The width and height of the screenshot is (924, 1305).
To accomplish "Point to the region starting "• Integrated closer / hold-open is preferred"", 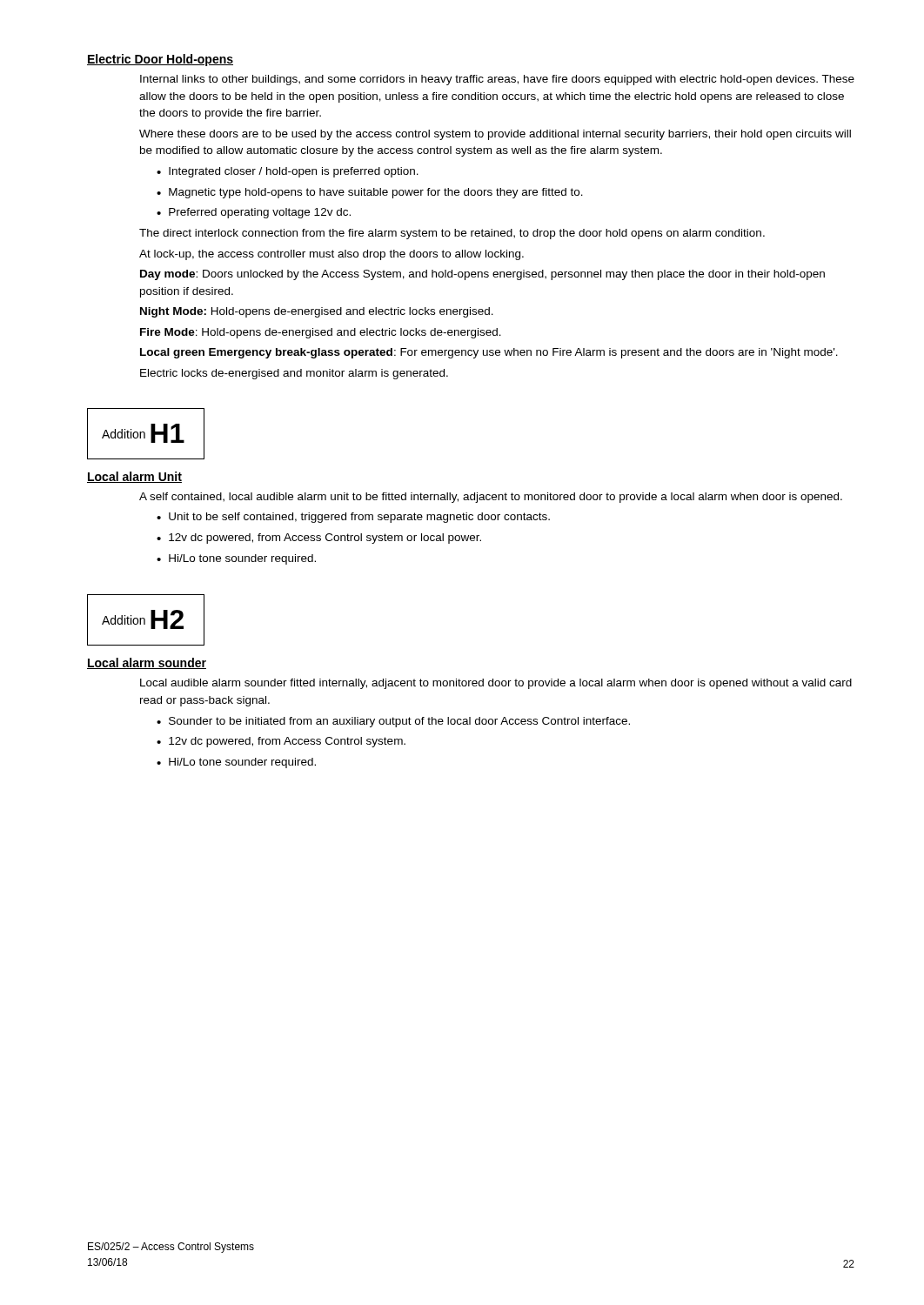I will [288, 172].
